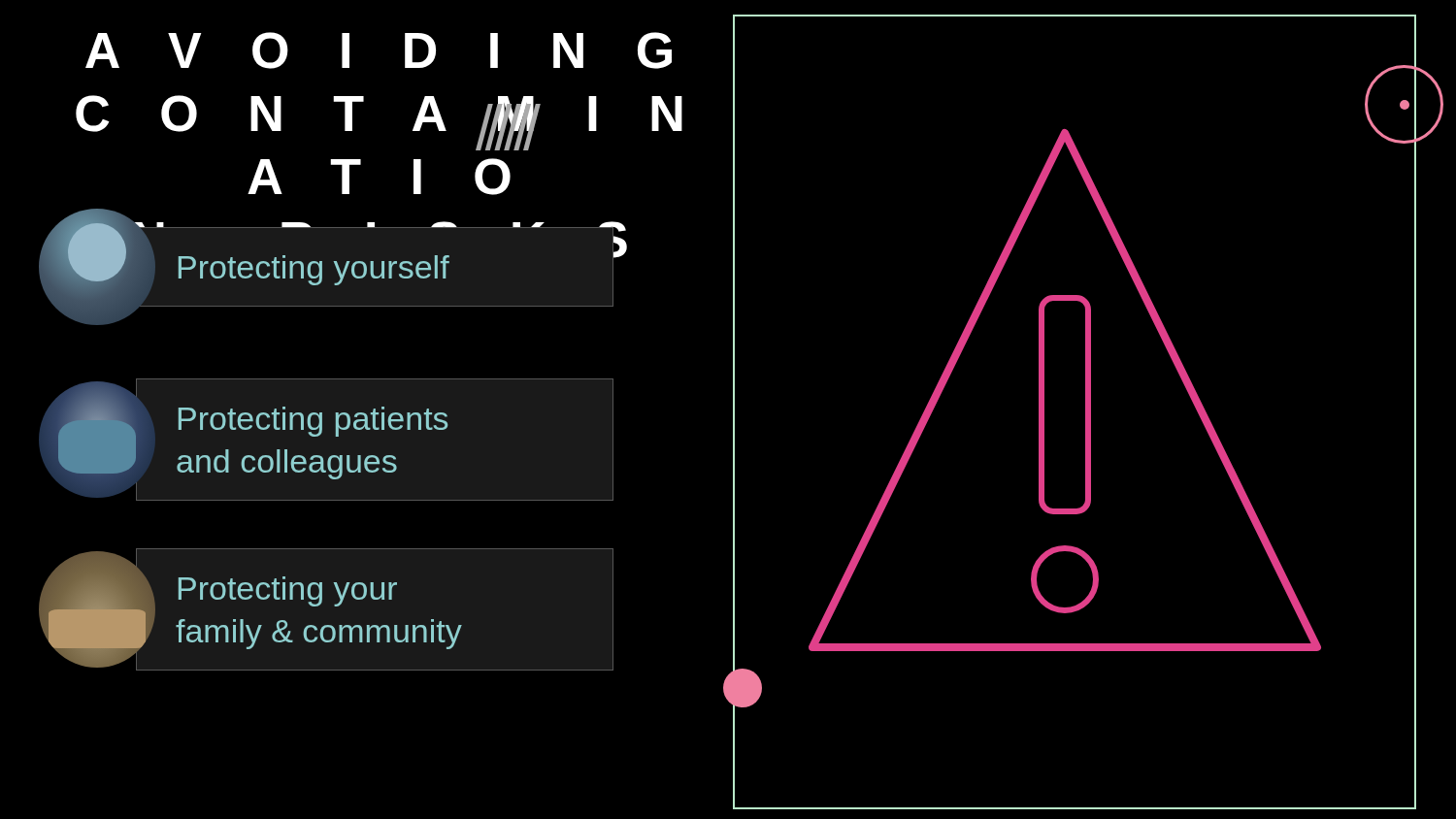Find "Protecting patientsand colleagues" on this page

point(326,440)
